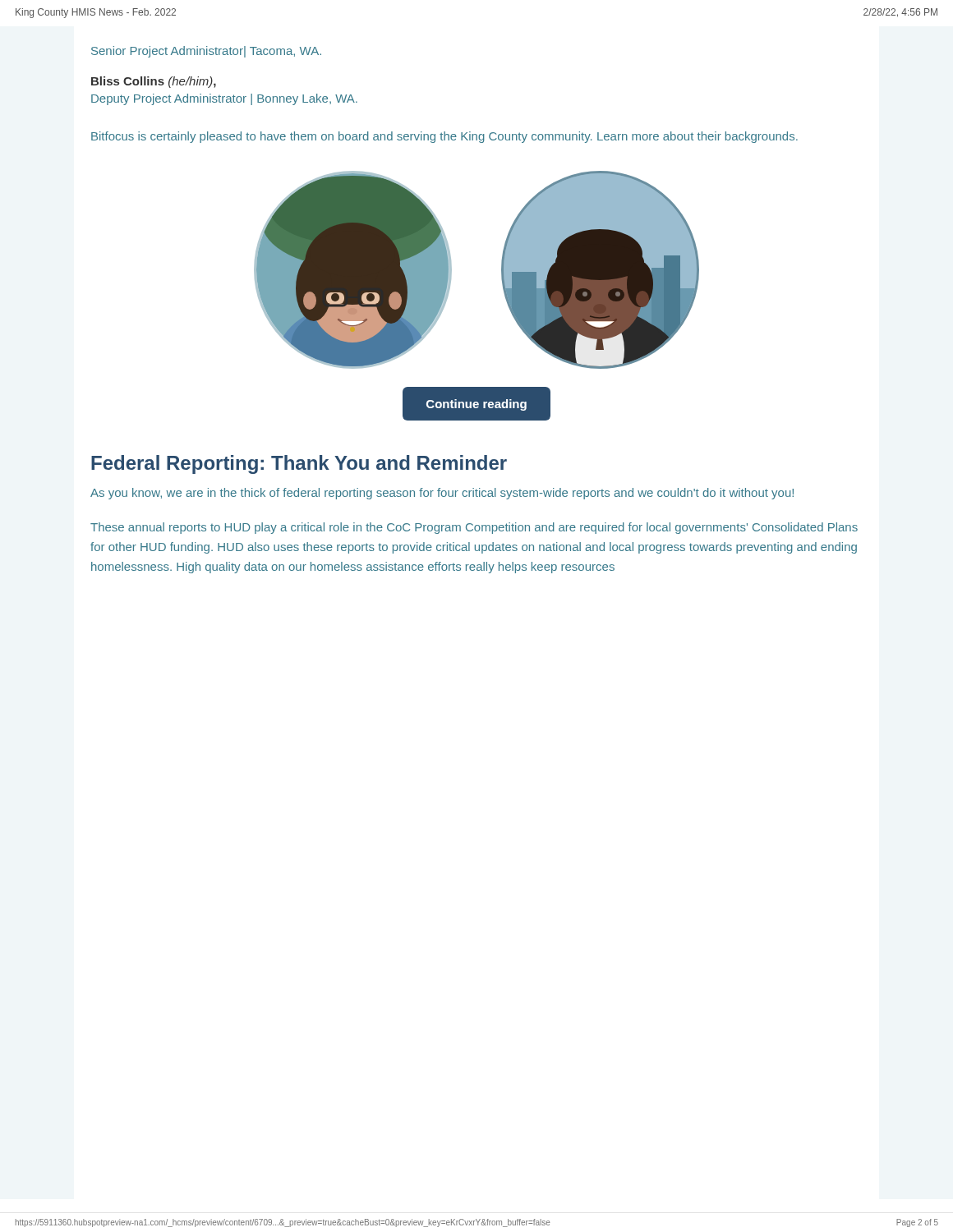Find the text block that reads "Bliss Collins (he/him), Deputy Project Administrator | Bonney"

[224, 90]
